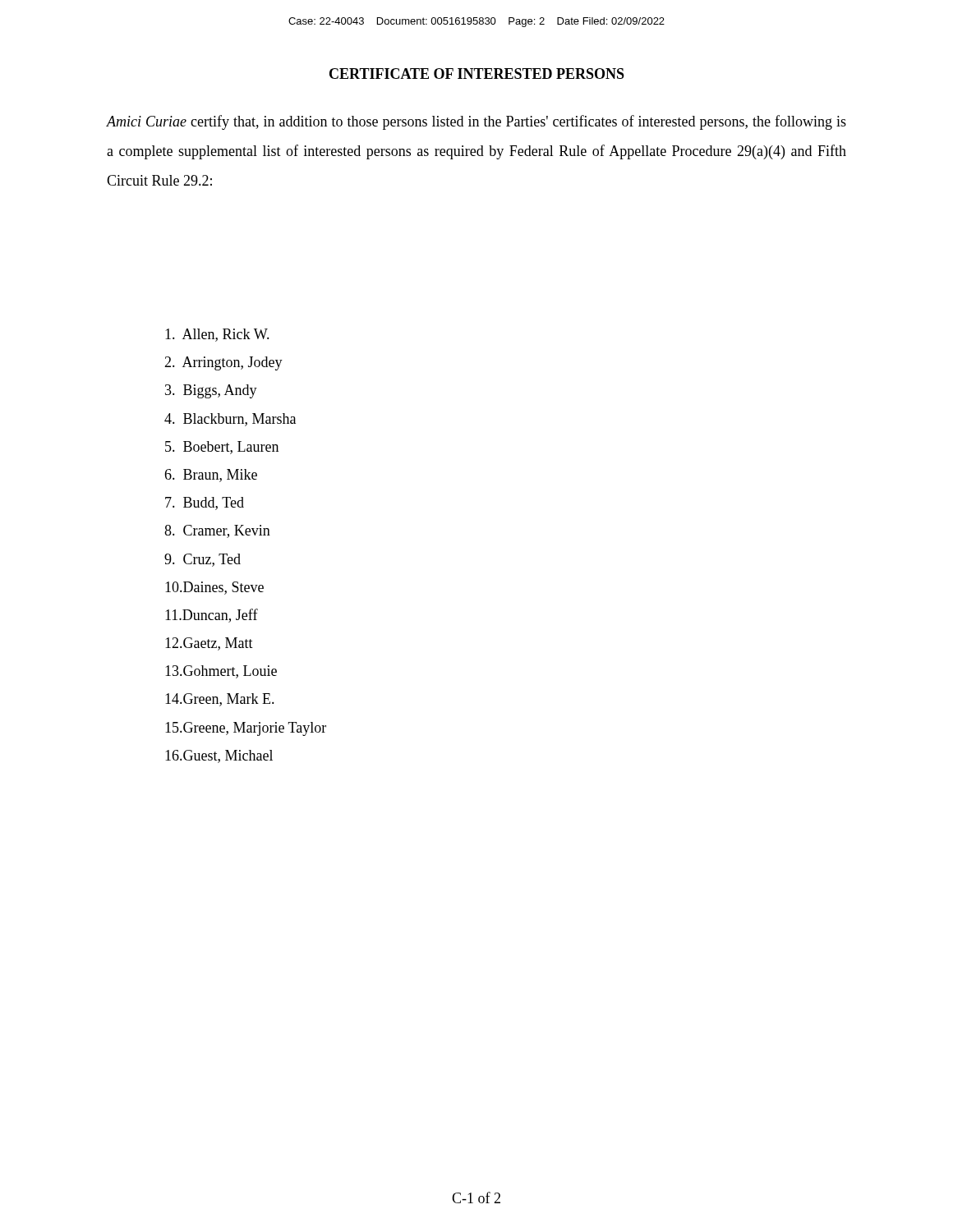Locate the text block starting "Amici Curiae certify that,"
Image resolution: width=953 pixels, height=1232 pixels.
pyautogui.click(x=476, y=151)
